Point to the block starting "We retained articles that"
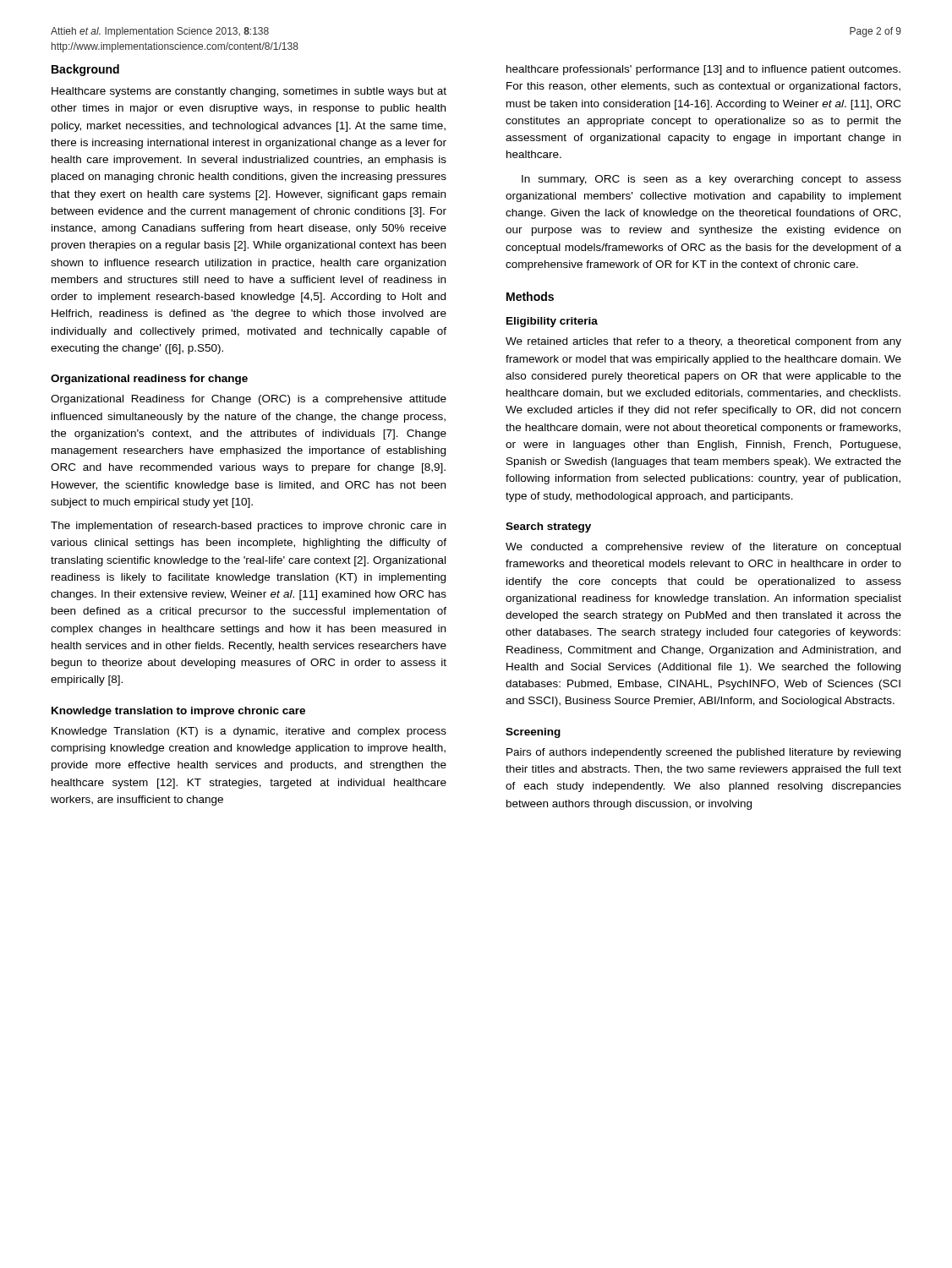The width and height of the screenshot is (952, 1268). [x=703, y=419]
